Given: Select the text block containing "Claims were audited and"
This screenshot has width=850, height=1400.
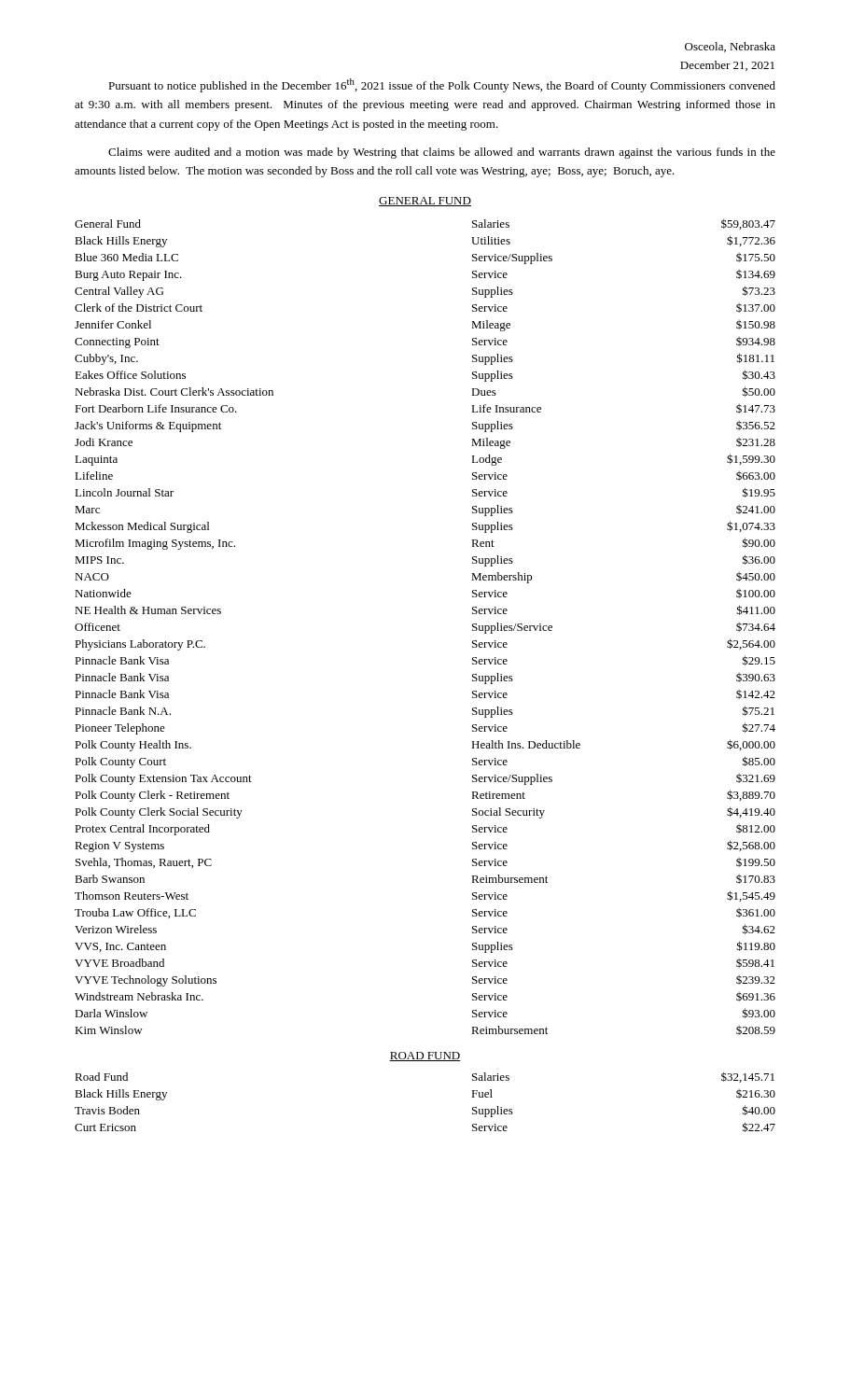Looking at the screenshot, I should coord(425,161).
